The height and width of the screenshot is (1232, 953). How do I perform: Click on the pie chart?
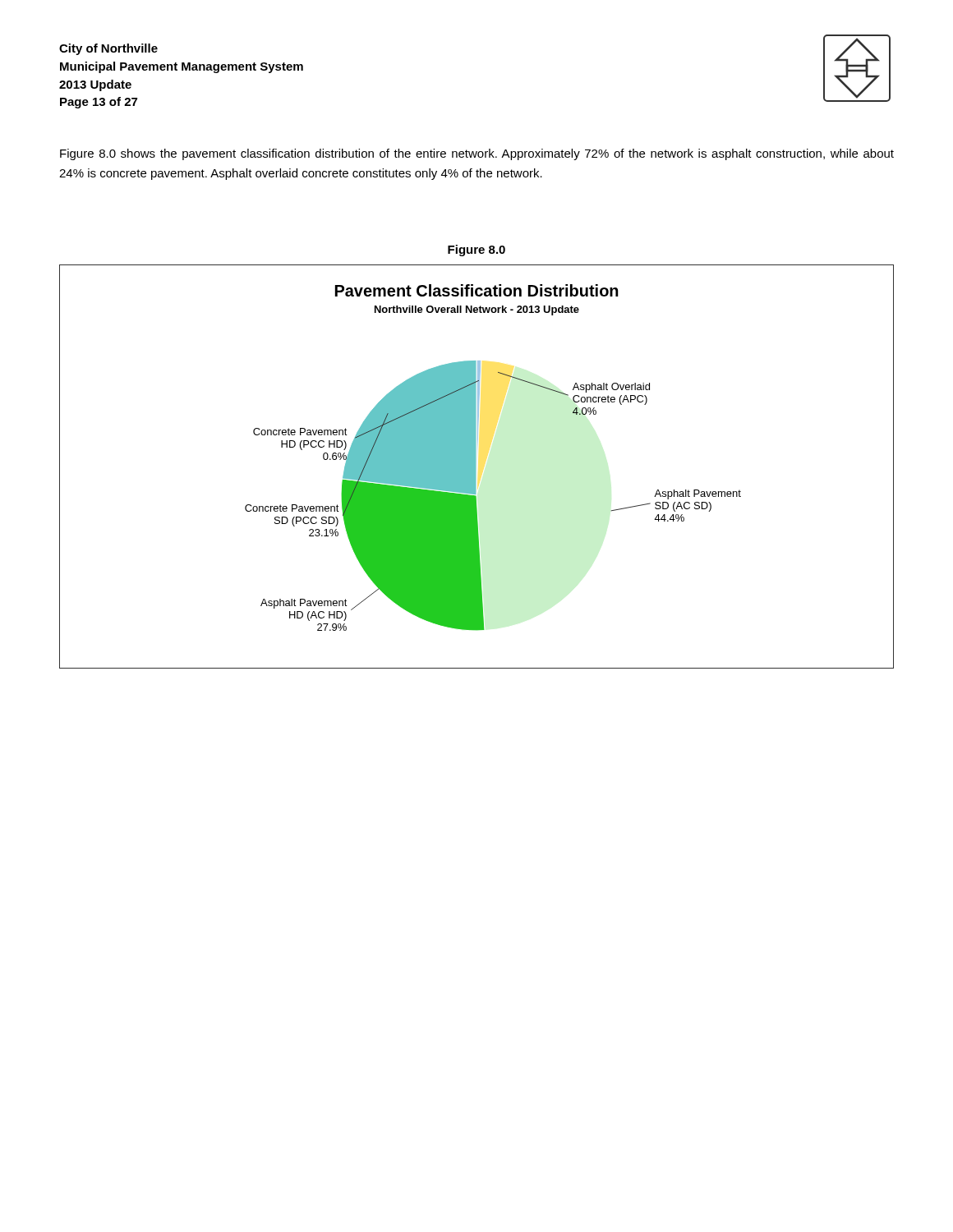(476, 467)
